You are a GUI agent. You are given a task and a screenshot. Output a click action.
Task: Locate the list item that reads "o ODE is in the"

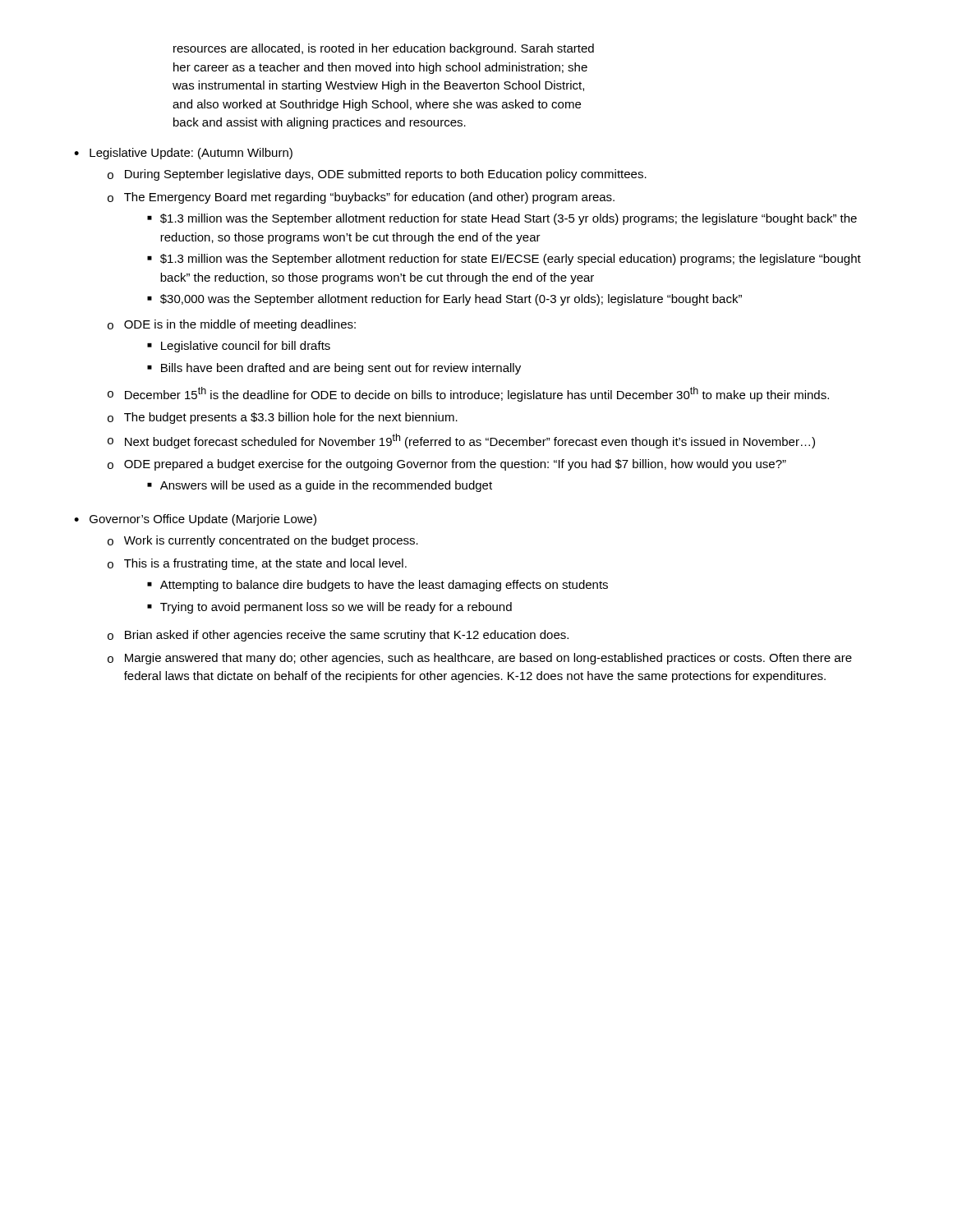point(314,348)
